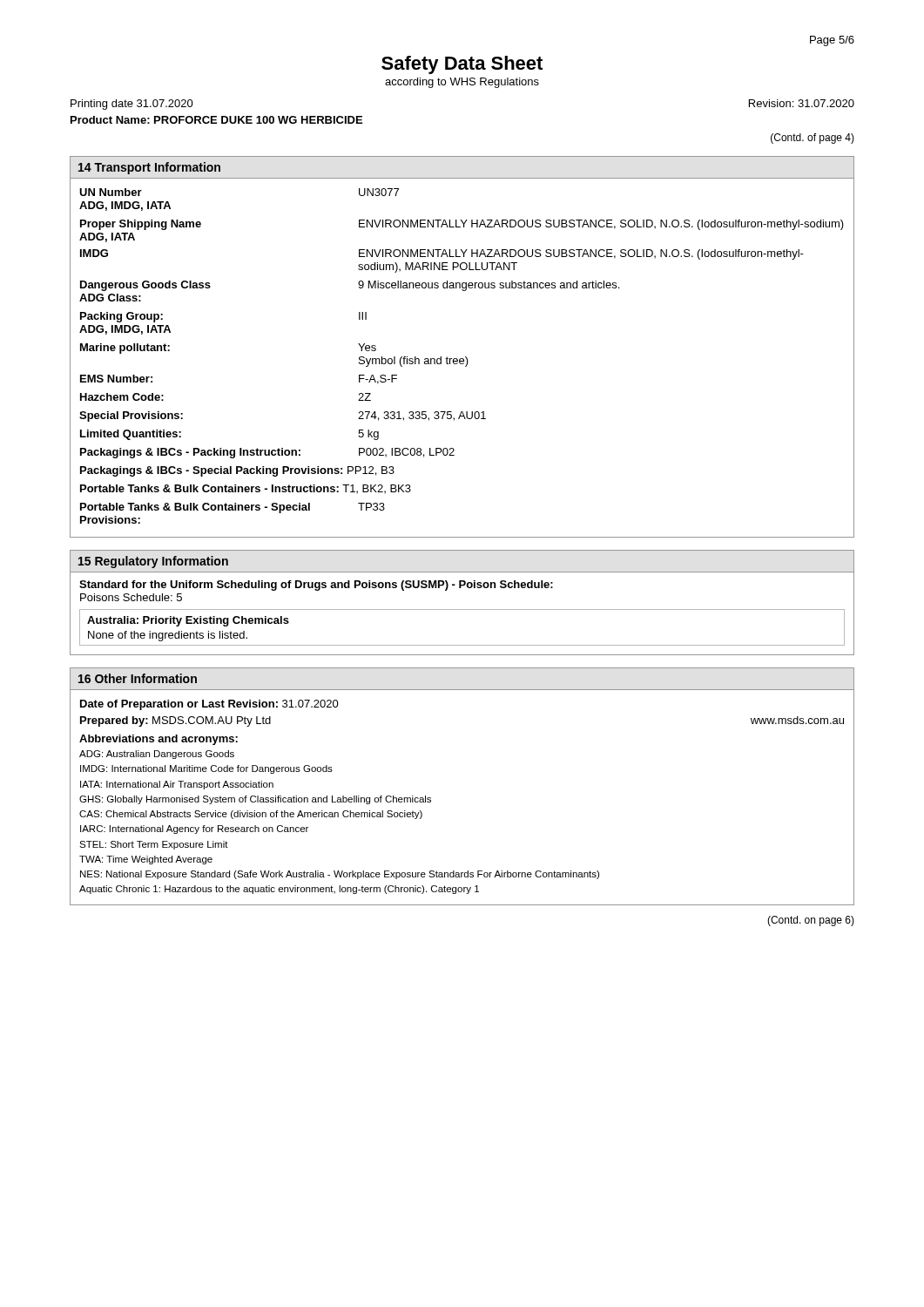
Task: Select the region starting "Packing Group:ADG, IMDG, IATA III"
Action: pos(118,317)
